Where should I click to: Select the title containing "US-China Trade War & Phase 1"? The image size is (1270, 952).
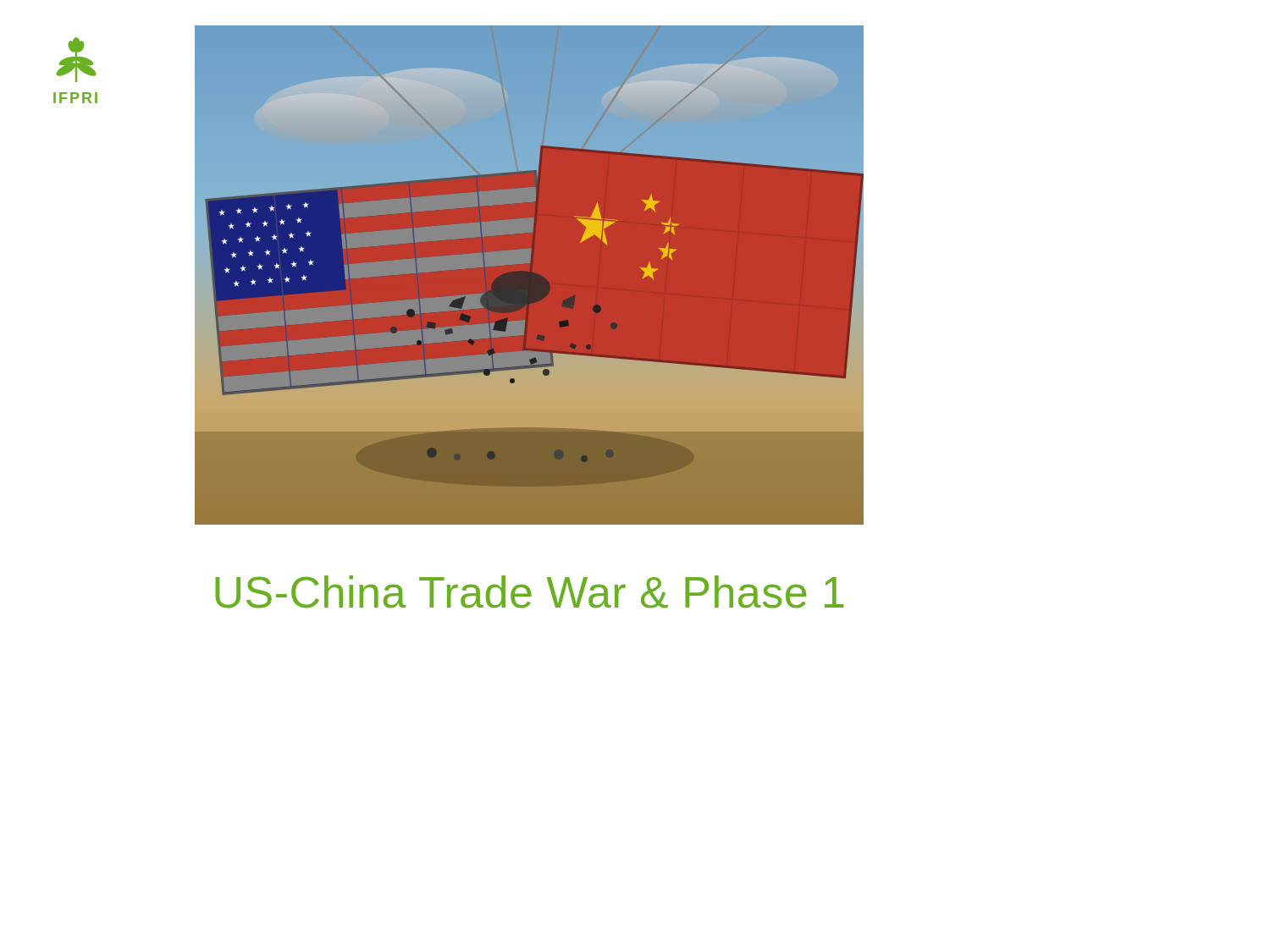(529, 592)
